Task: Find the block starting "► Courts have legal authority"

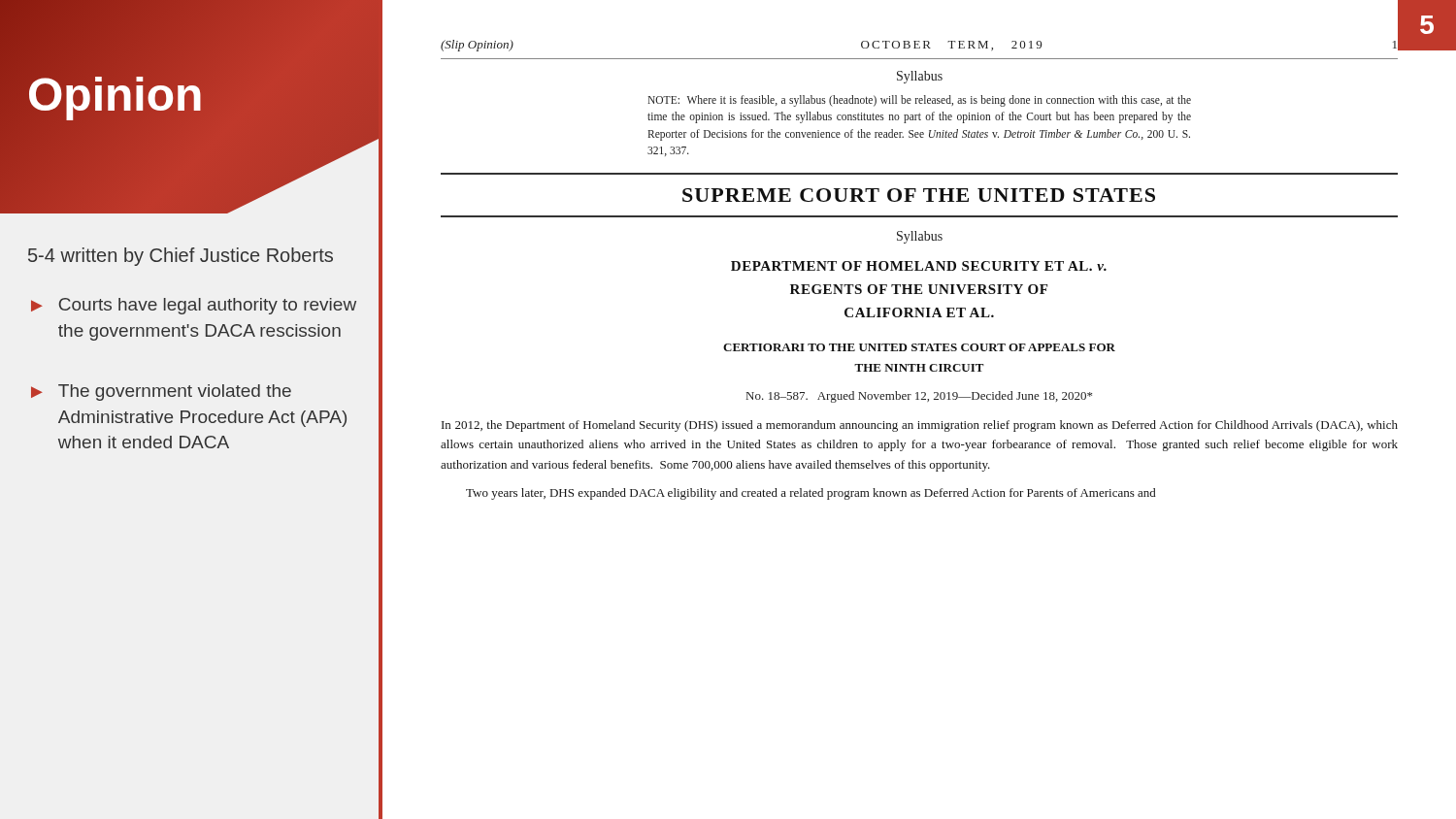Action: (192, 318)
